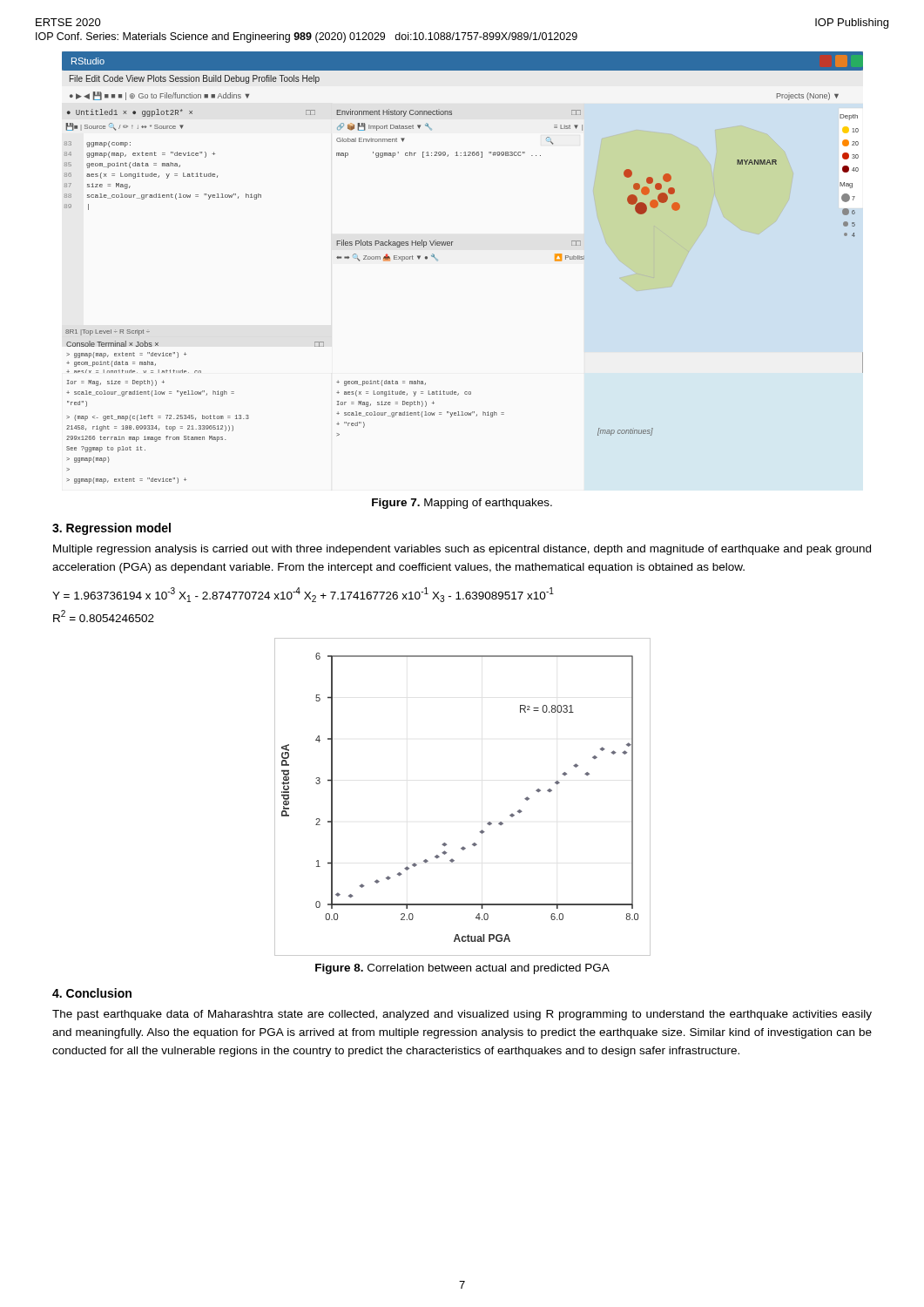
Task: Click the formula that begins "Y = 1.963736194 x 10-3 X1"
Action: coord(303,605)
